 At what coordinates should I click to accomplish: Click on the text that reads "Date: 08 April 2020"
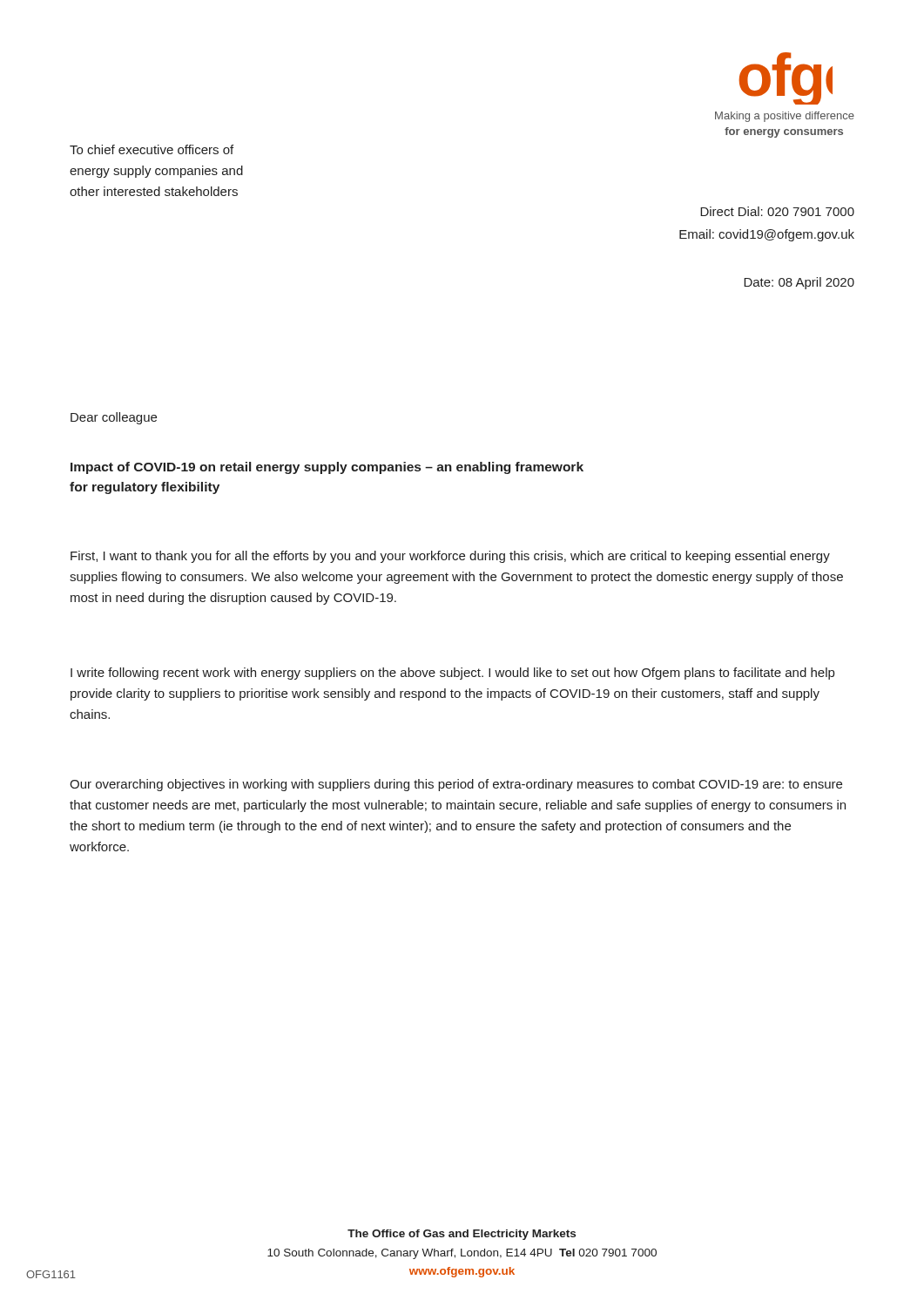coord(799,282)
